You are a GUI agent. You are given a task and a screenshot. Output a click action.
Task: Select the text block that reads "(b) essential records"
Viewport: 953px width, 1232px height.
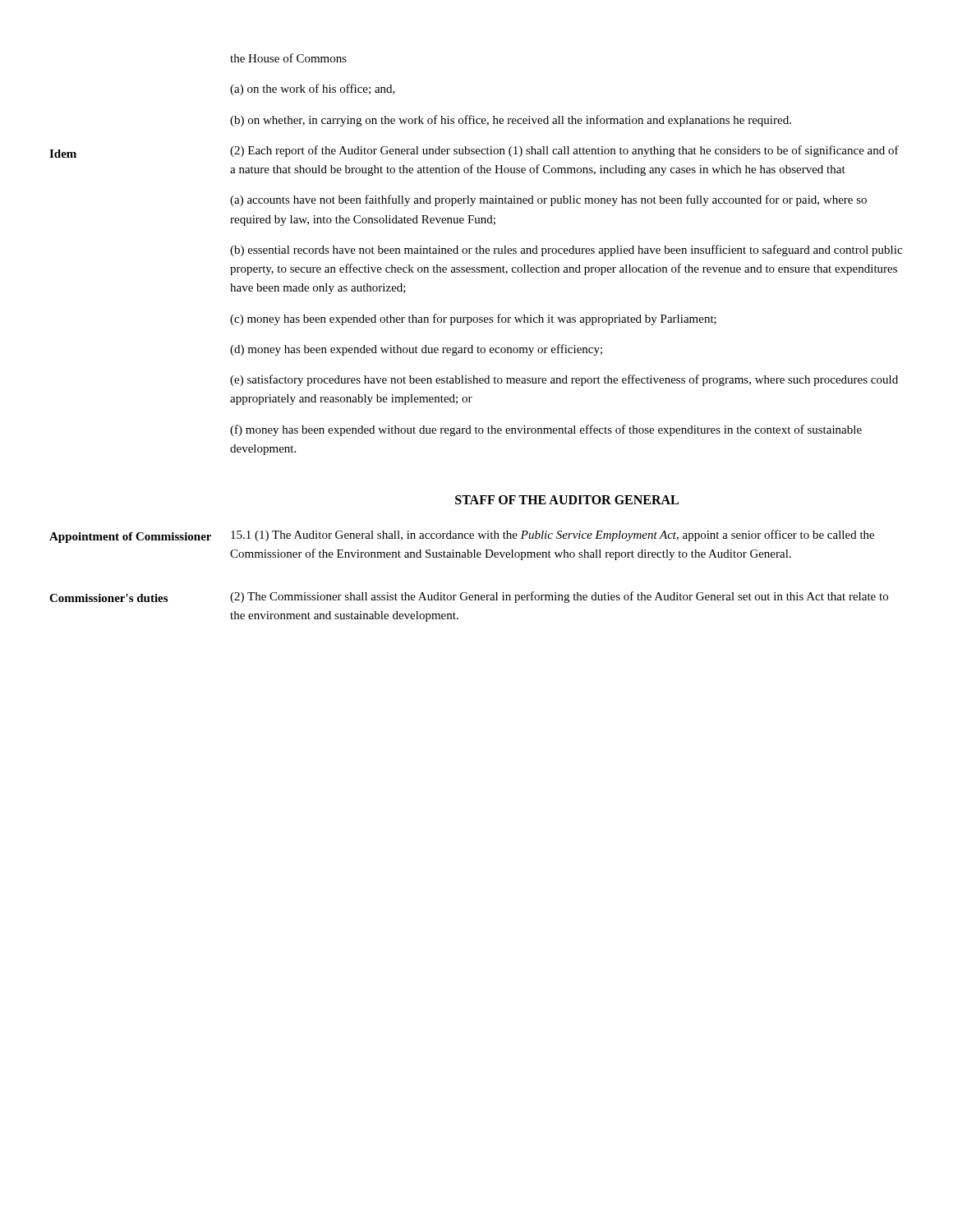click(566, 269)
